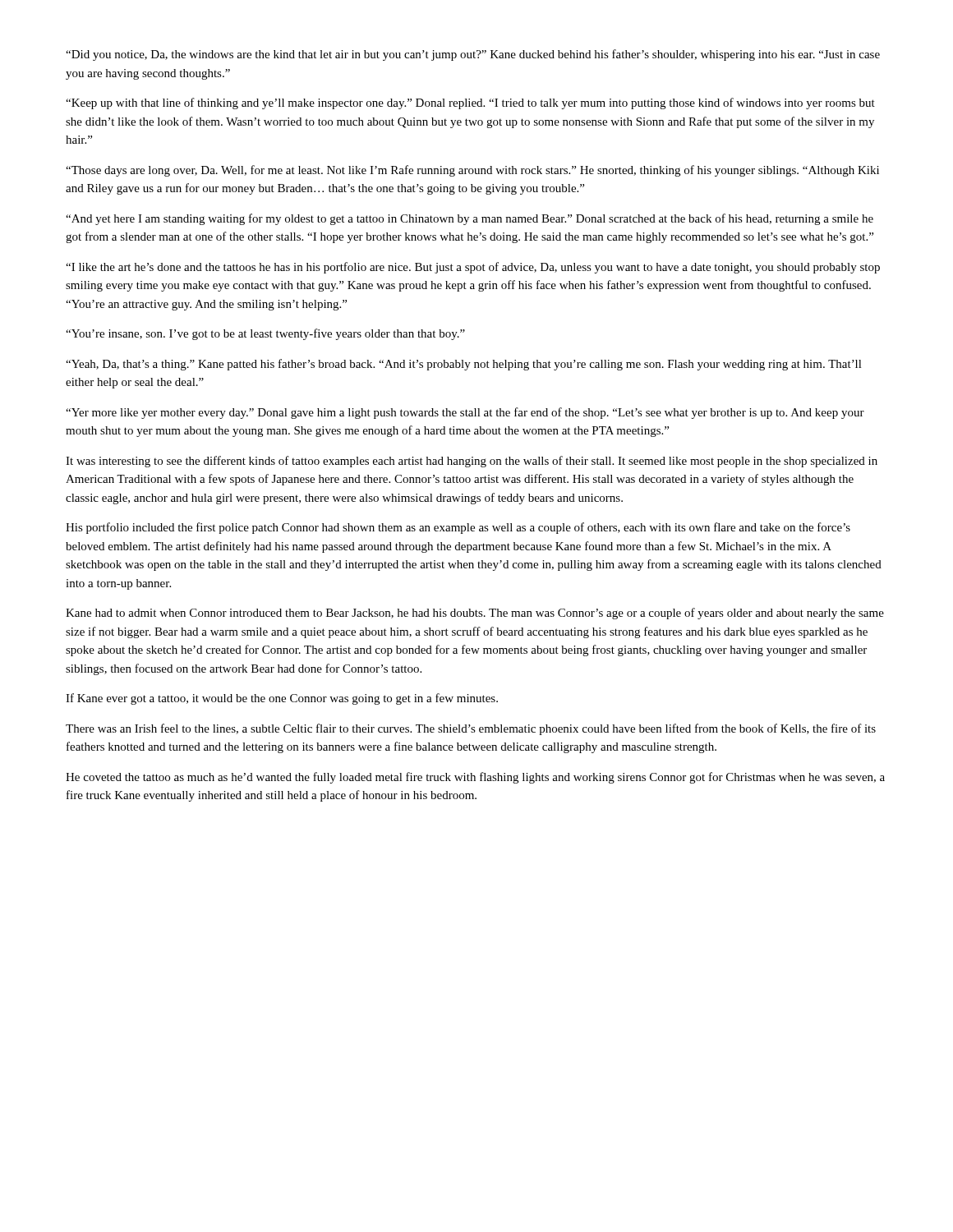
Task: Locate the text block containing "It was interesting to"
Action: (x=472, y=479)
